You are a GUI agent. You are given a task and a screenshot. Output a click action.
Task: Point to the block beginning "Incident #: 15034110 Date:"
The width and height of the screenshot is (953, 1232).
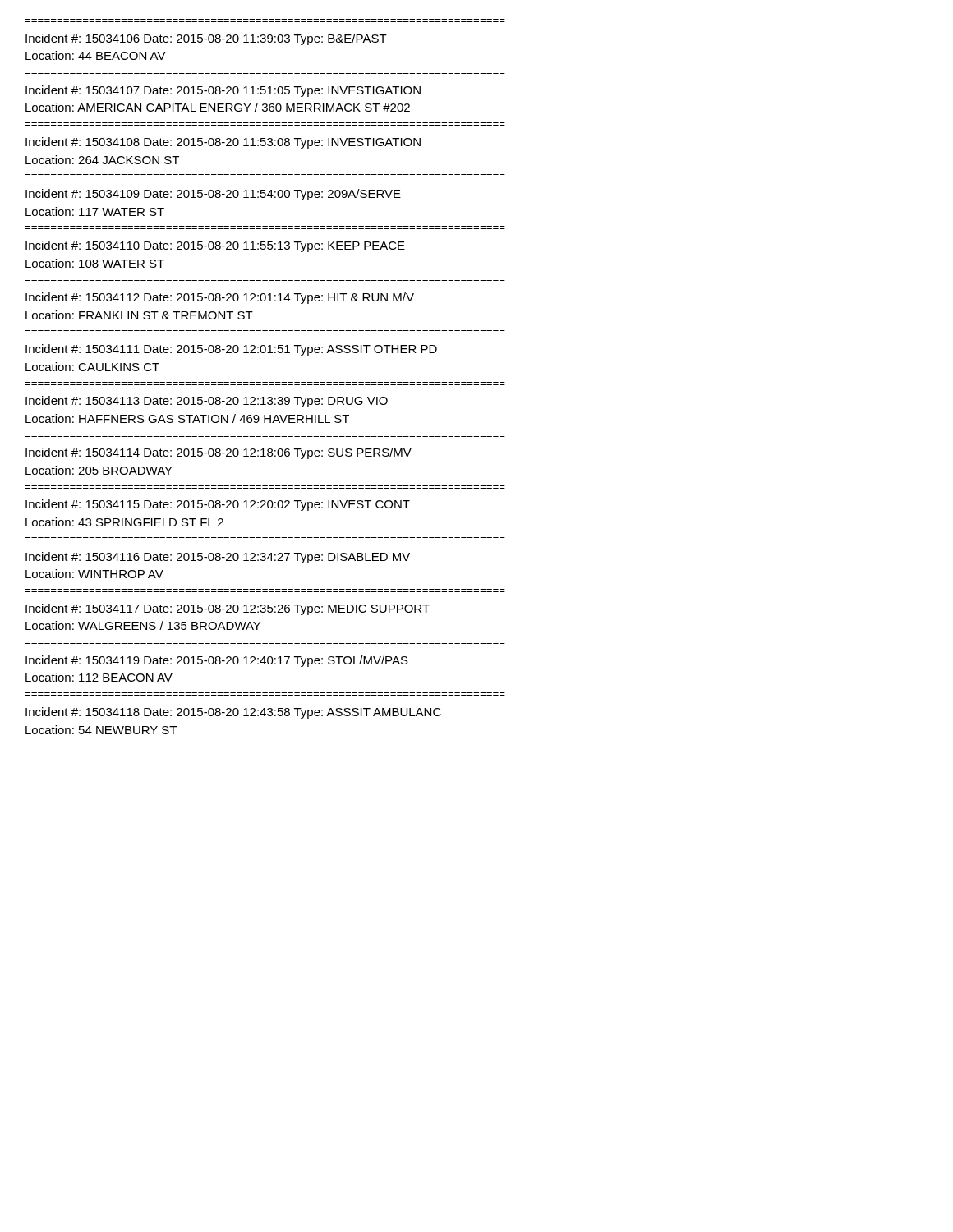click(x=215, y=254)
